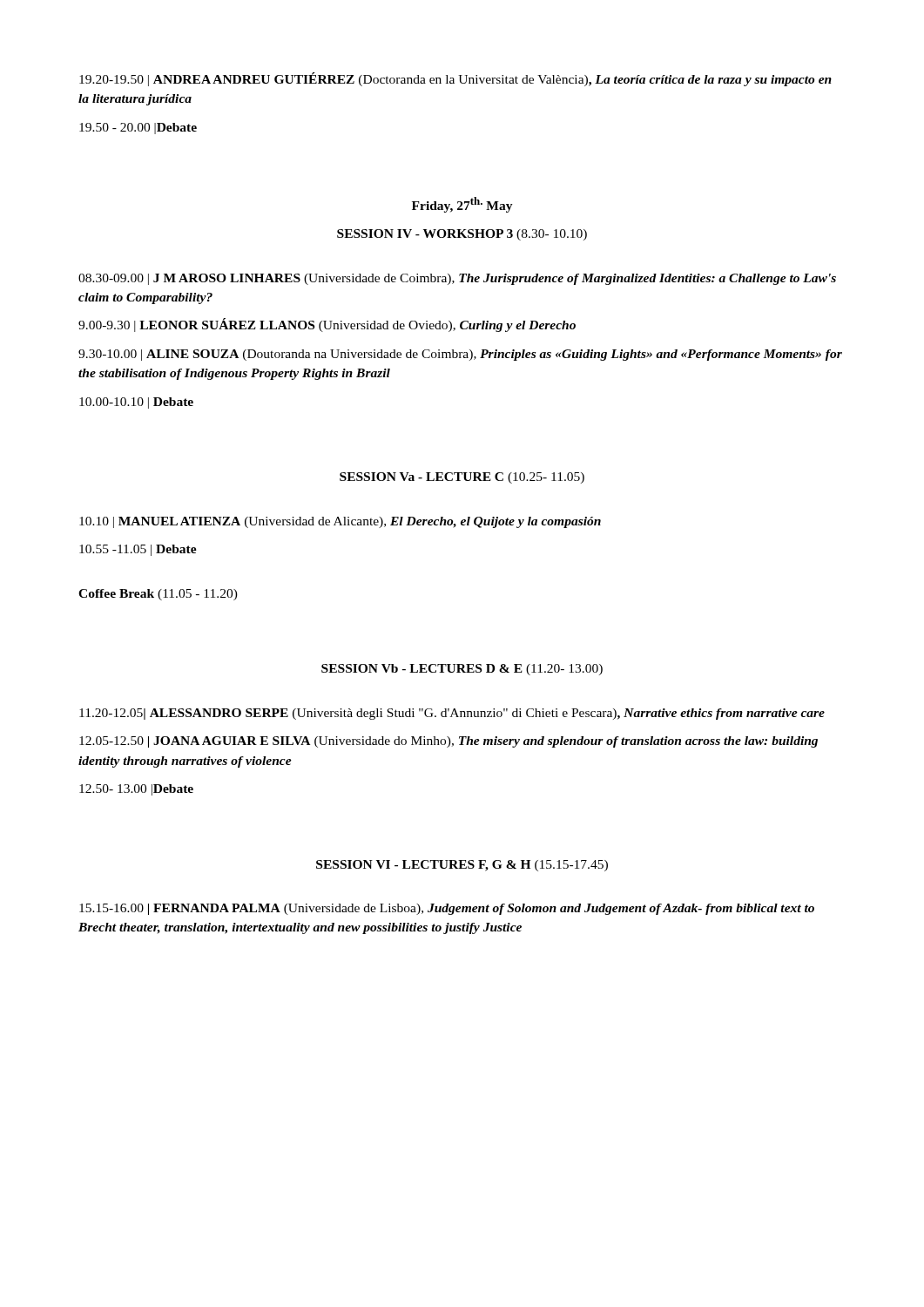Locate the section header containing "SESSION Va - LECTURE C (10.25- 11.05)"
This screenshot has height=1307, width=924.
click(462, 476)
